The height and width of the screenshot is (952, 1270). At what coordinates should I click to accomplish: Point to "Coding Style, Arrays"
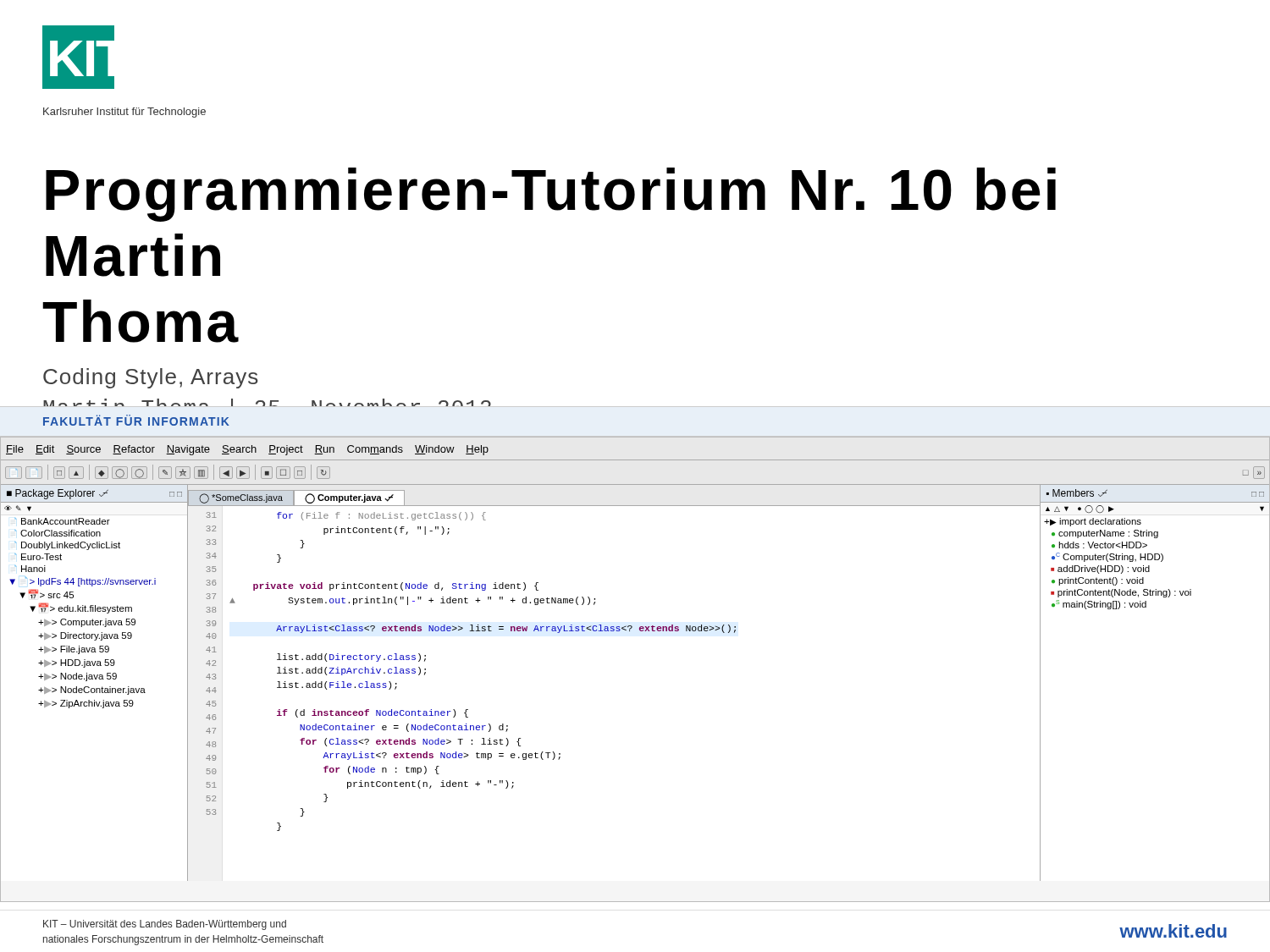pyautogui.click(x=151, y=377)
